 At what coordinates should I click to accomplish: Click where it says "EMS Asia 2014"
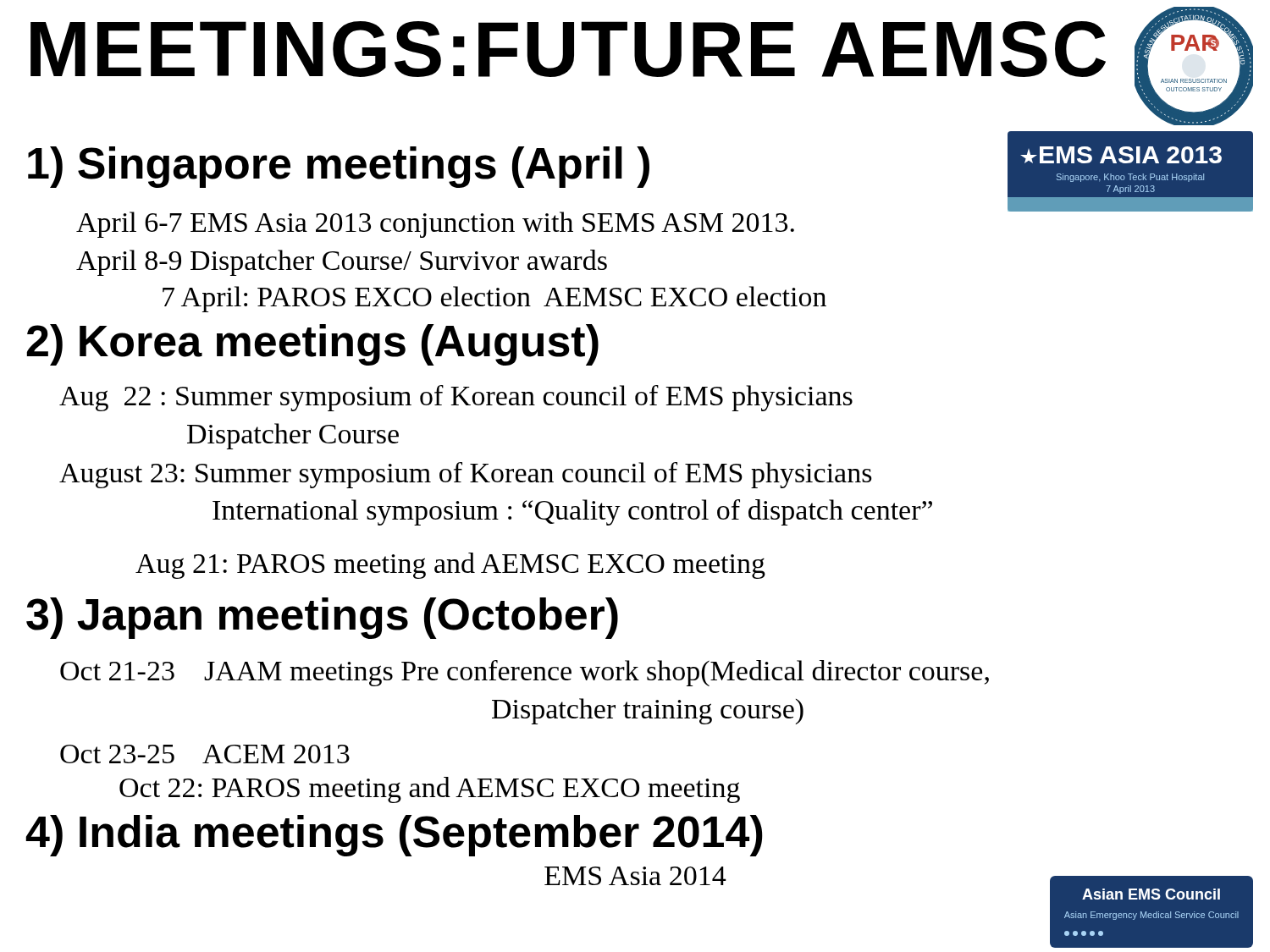[635, 876]
